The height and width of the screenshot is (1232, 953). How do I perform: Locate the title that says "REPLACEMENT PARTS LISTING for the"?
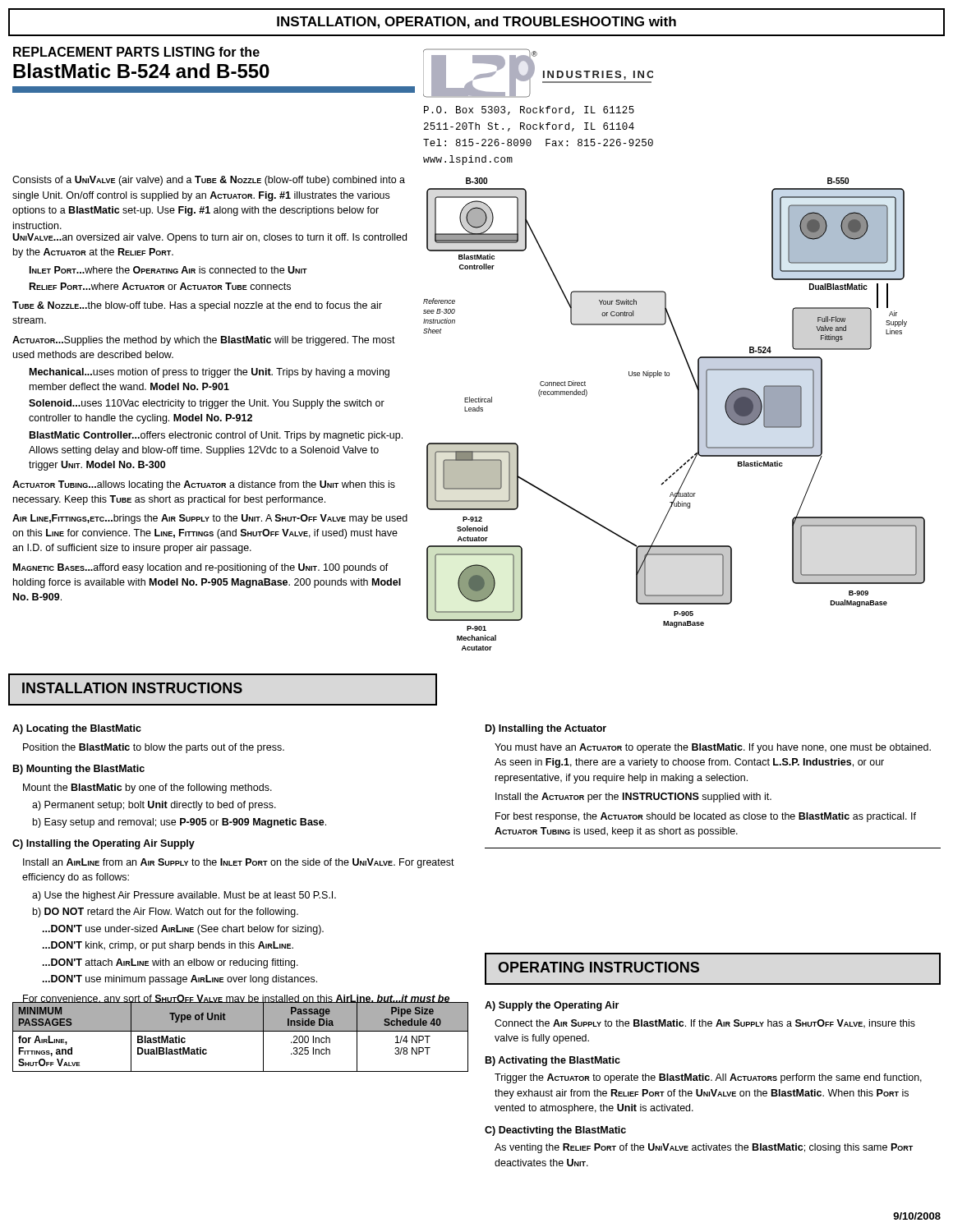(x=214, y=69)
